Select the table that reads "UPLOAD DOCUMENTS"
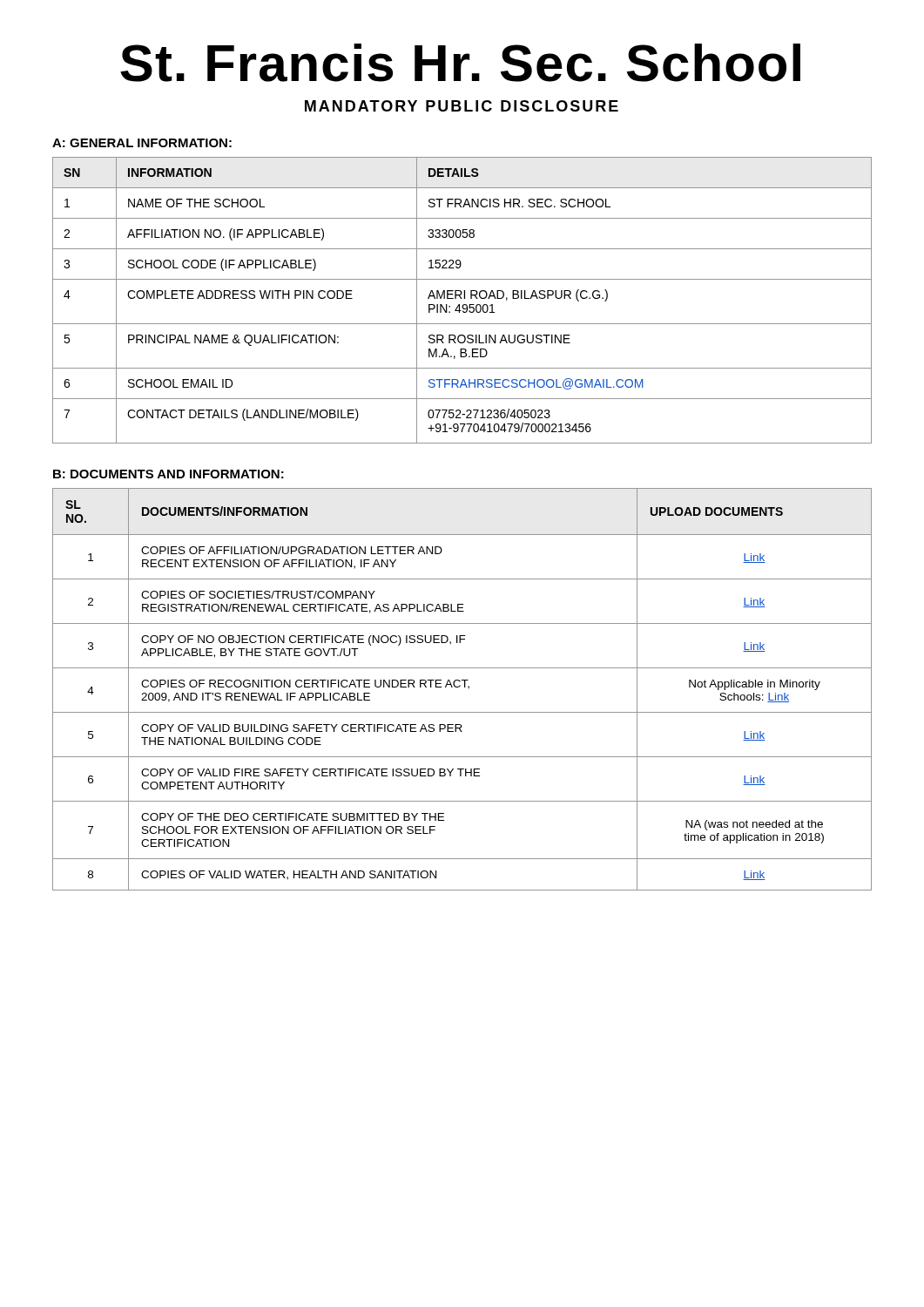The height and width of the screenshot is (1307, 924). [462, 689]
